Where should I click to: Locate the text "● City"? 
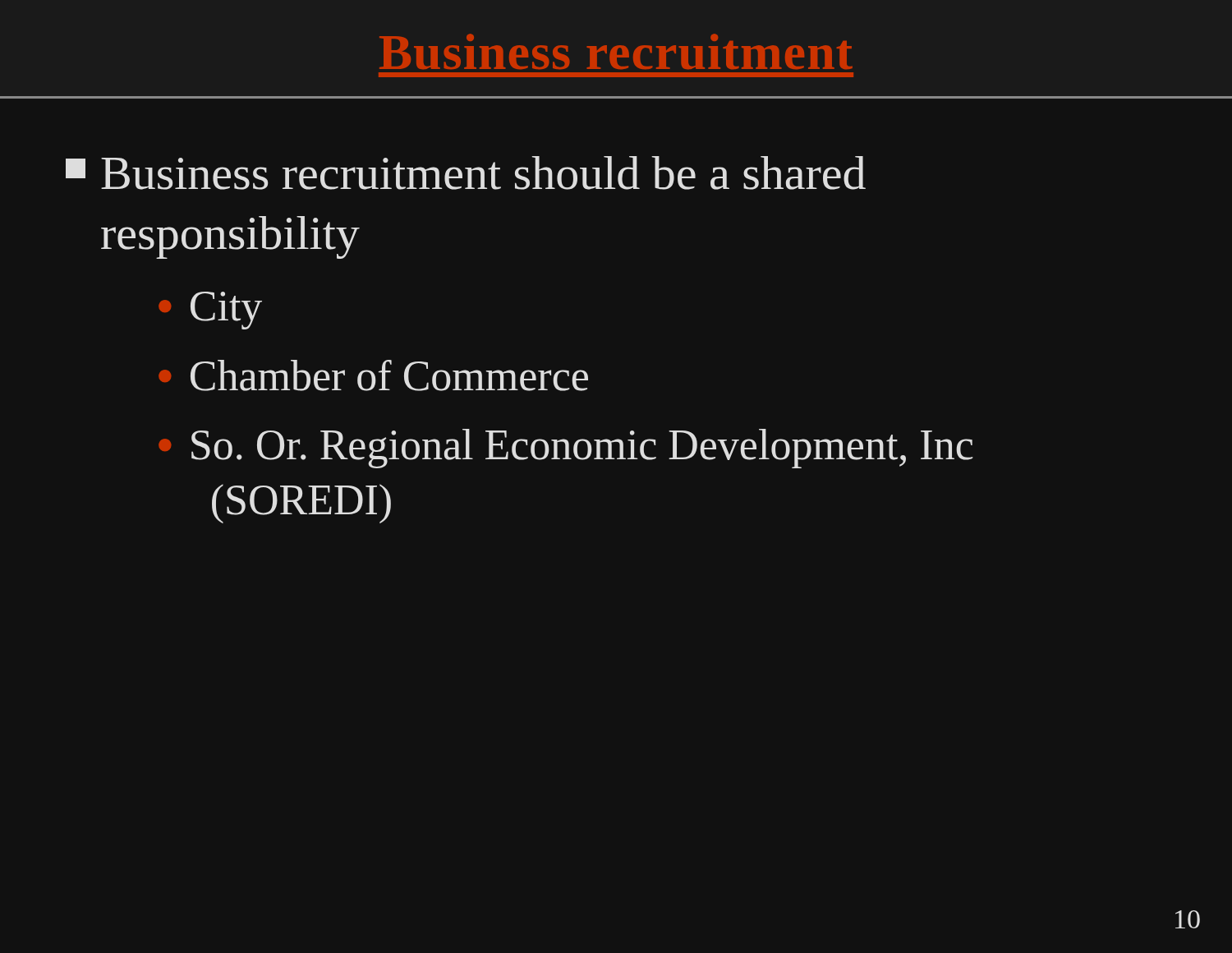coord(209,307)
